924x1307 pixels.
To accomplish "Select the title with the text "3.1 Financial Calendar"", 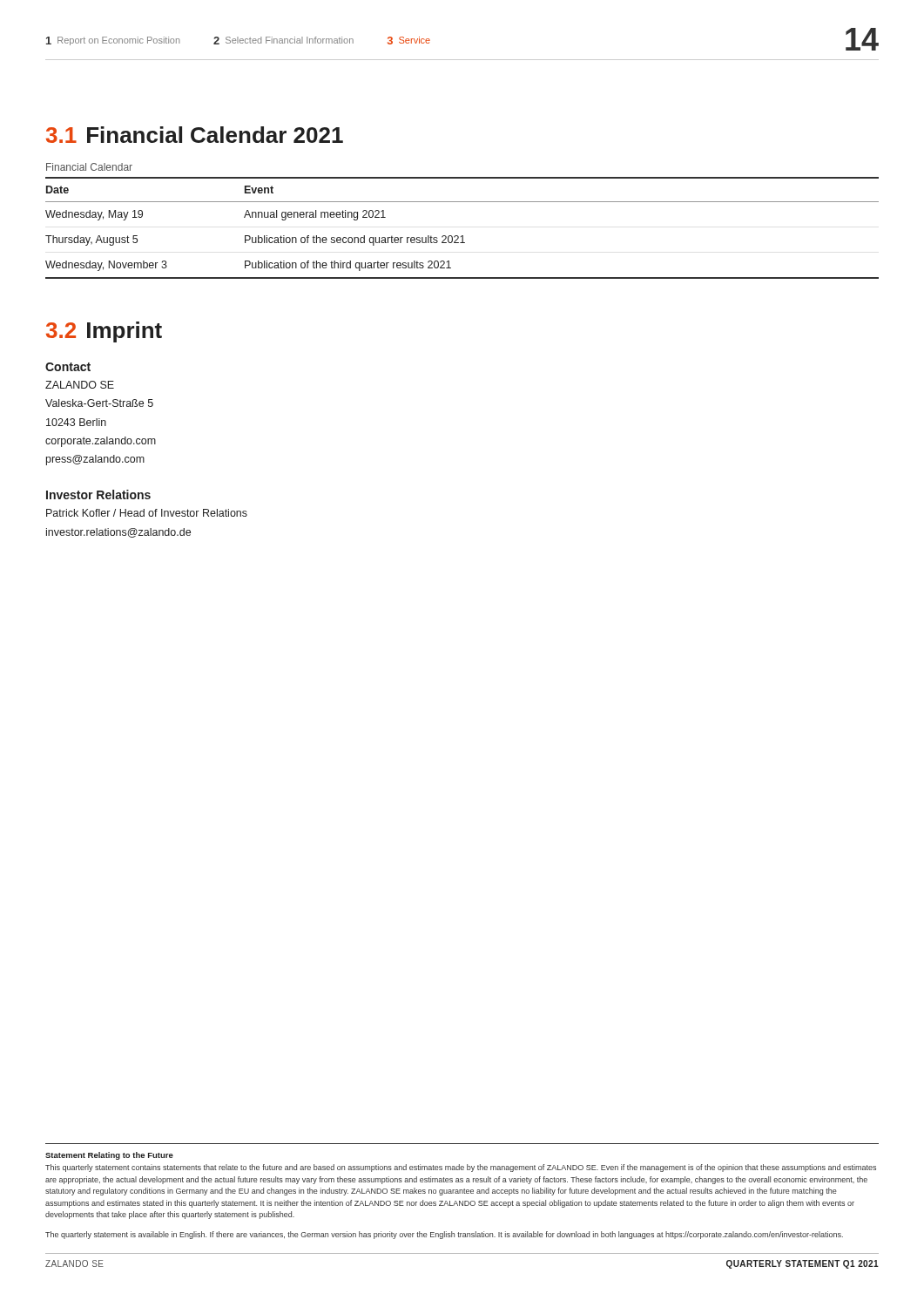I will coord(194,135).
